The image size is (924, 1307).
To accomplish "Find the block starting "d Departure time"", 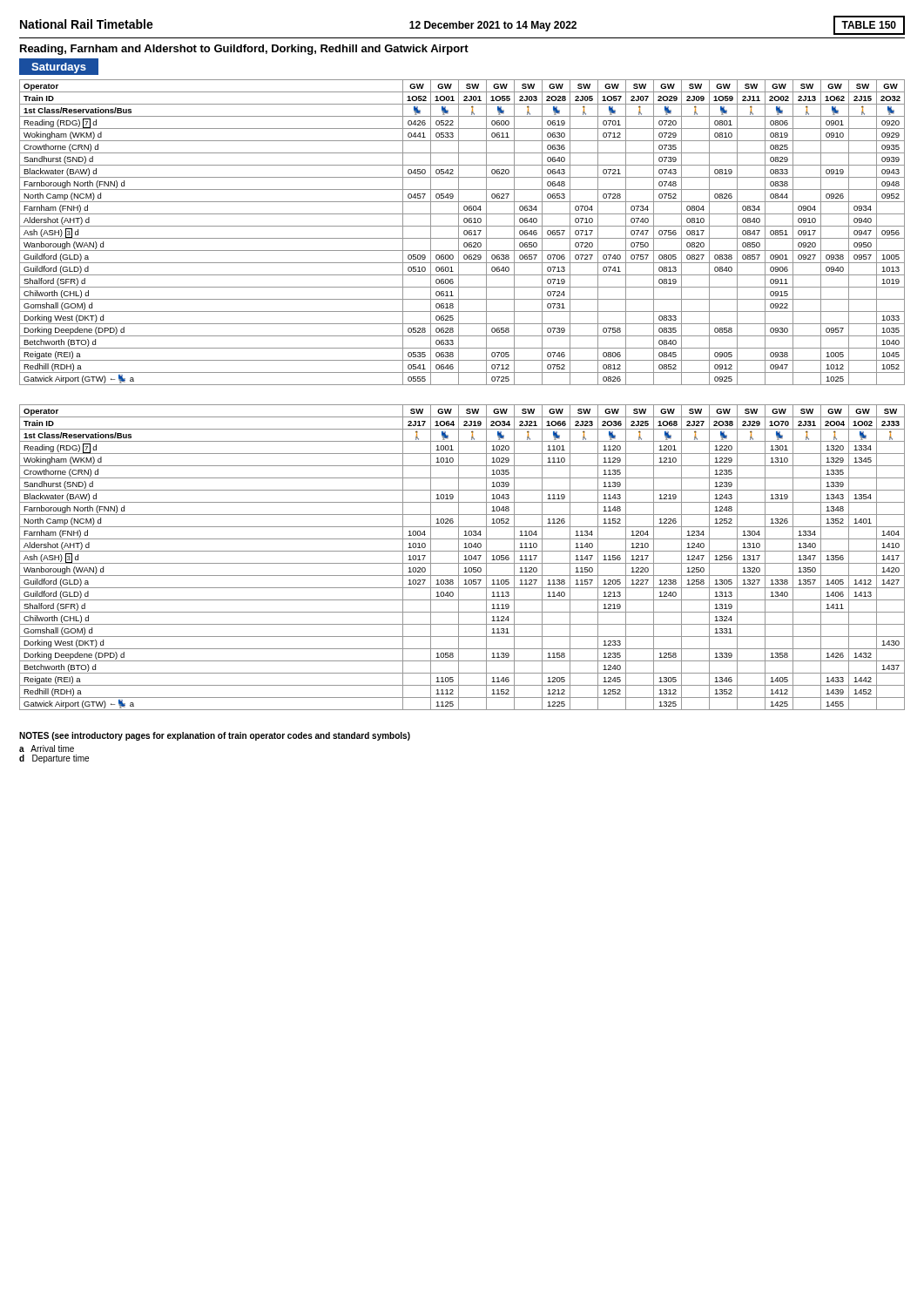I will pos(54,759).
